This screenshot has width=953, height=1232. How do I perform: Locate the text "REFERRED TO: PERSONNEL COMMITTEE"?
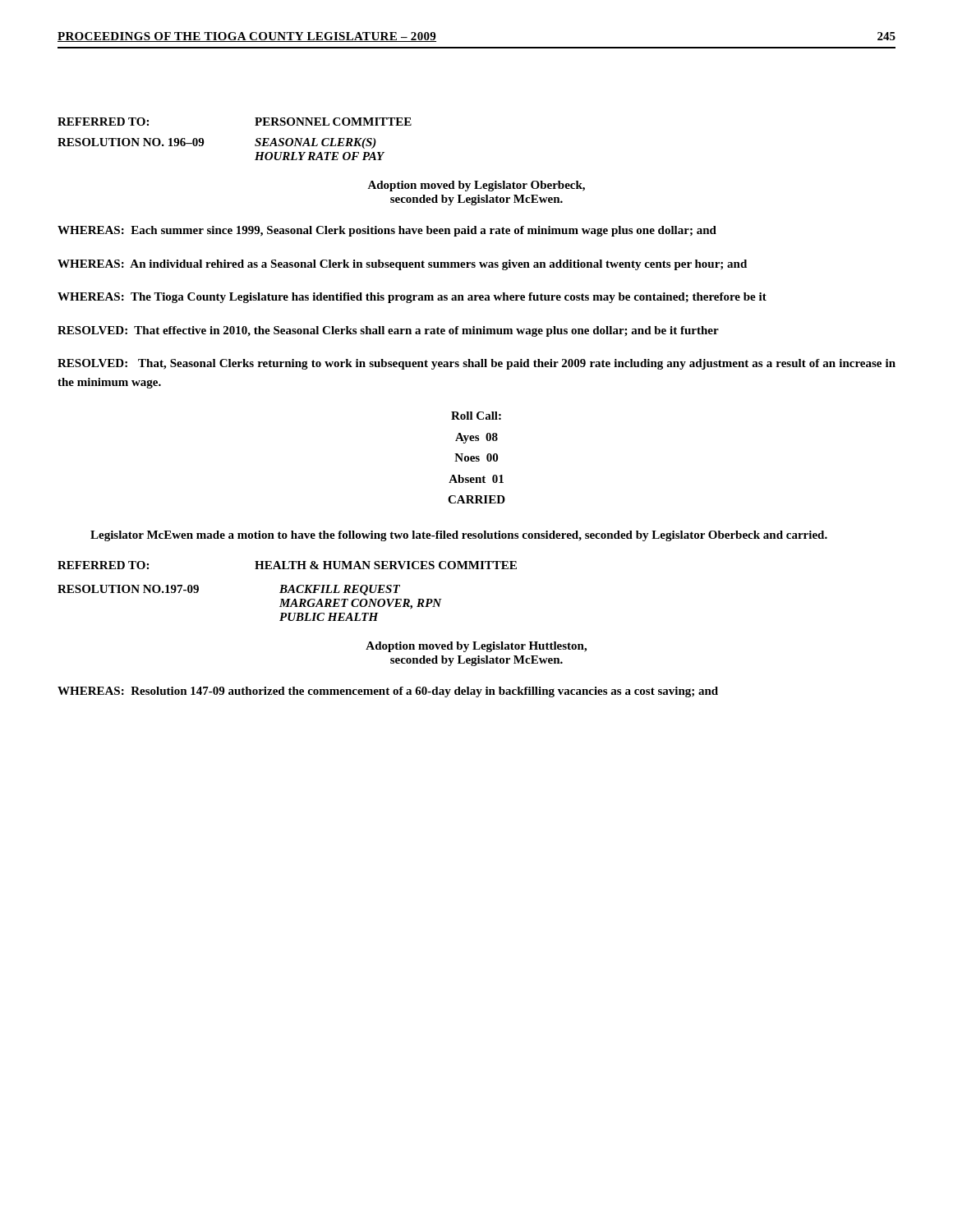[x=103, y=122]
